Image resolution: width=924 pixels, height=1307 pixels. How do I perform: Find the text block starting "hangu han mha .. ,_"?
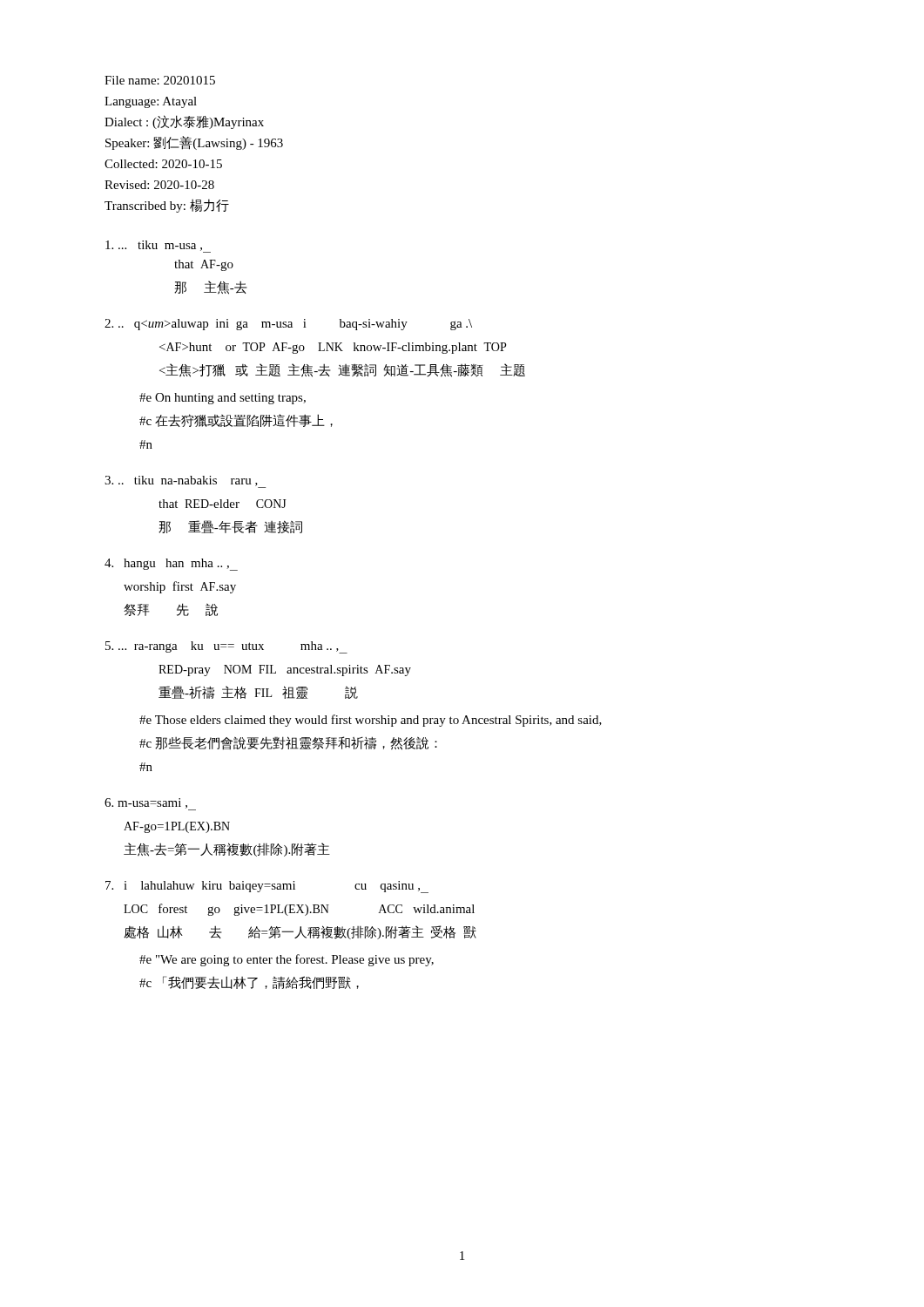[x=171, y=565]
